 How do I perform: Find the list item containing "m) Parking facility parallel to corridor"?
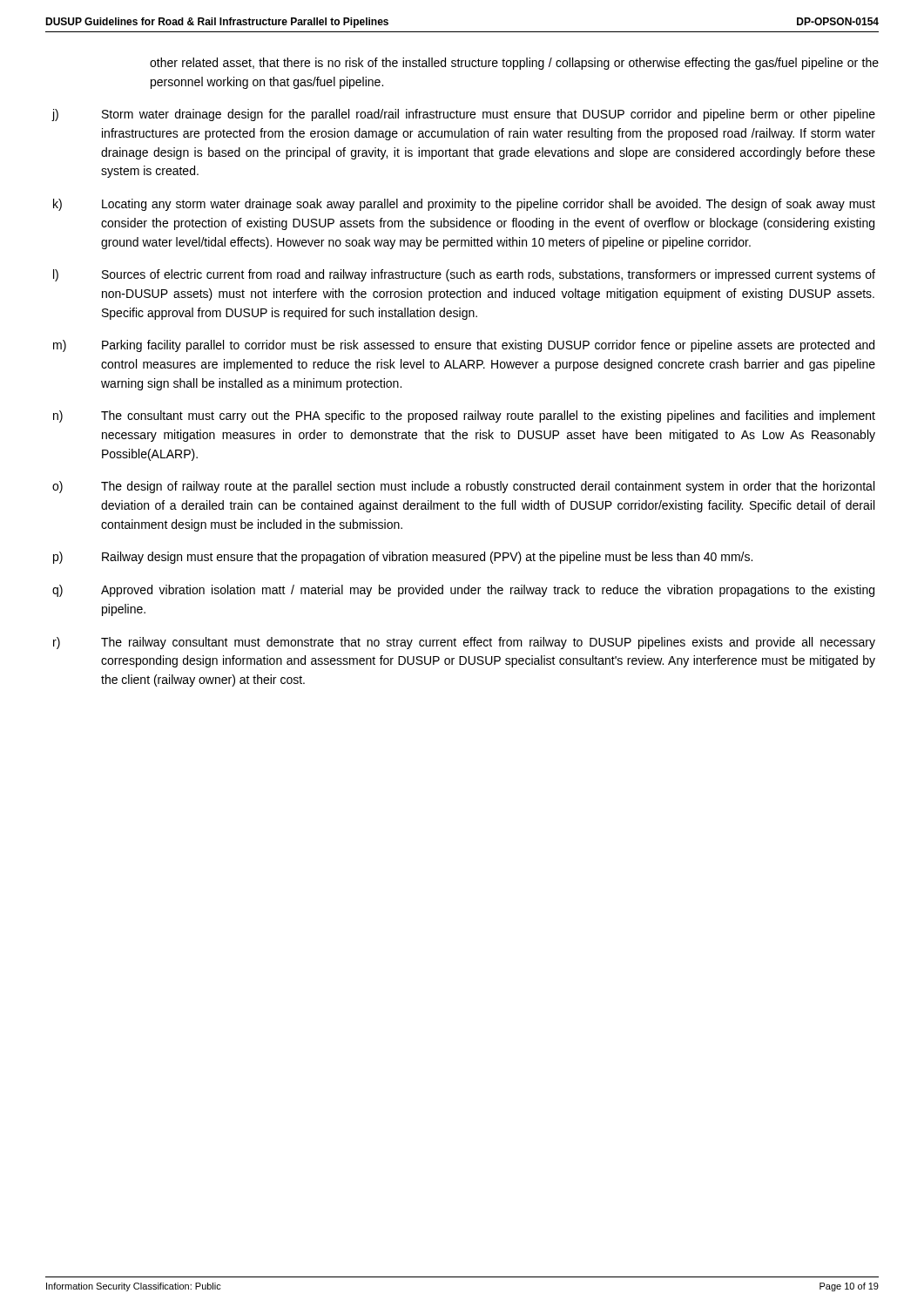[x=462, y=365]
